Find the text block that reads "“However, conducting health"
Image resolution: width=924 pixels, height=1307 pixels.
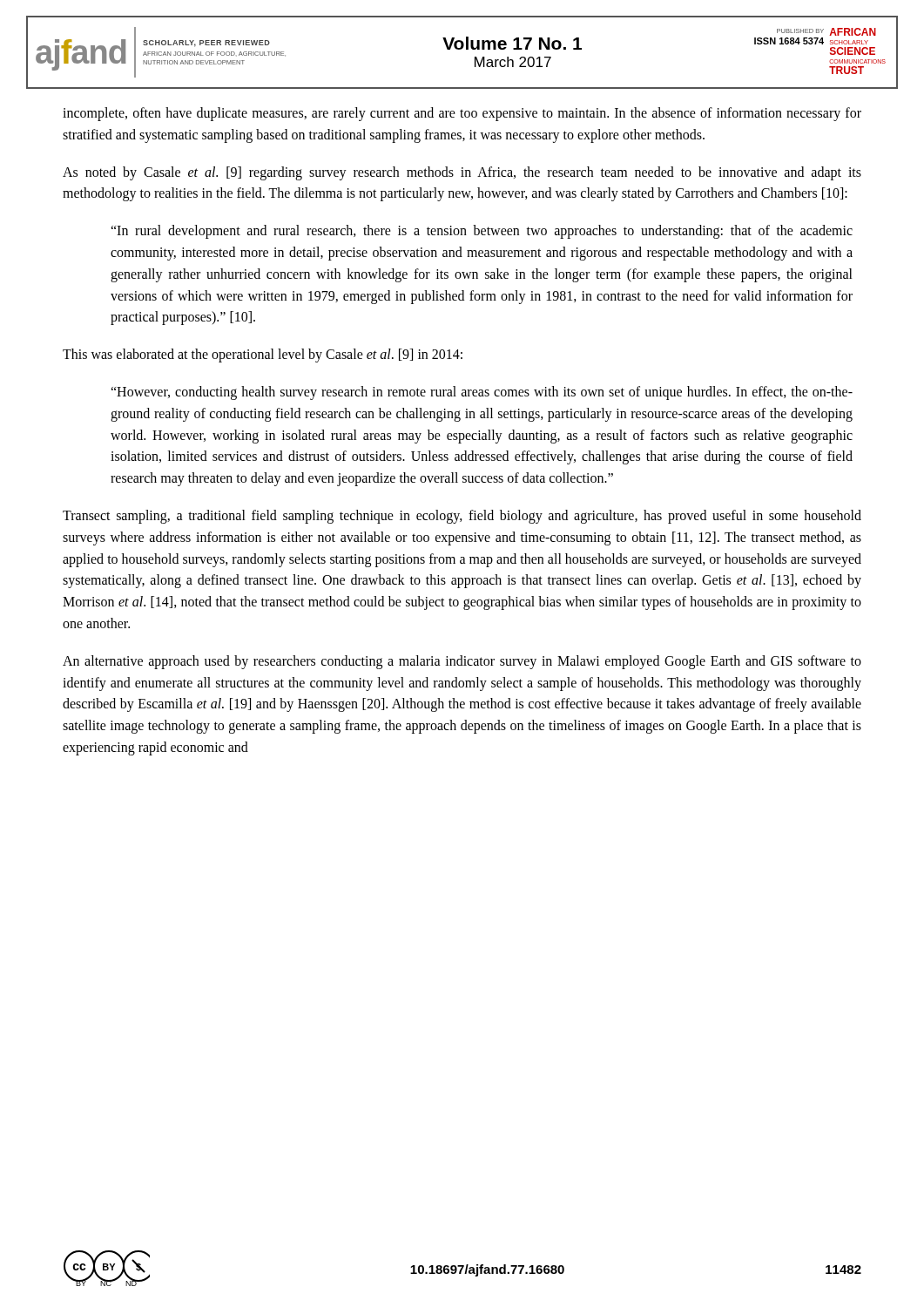pos(482,435)
